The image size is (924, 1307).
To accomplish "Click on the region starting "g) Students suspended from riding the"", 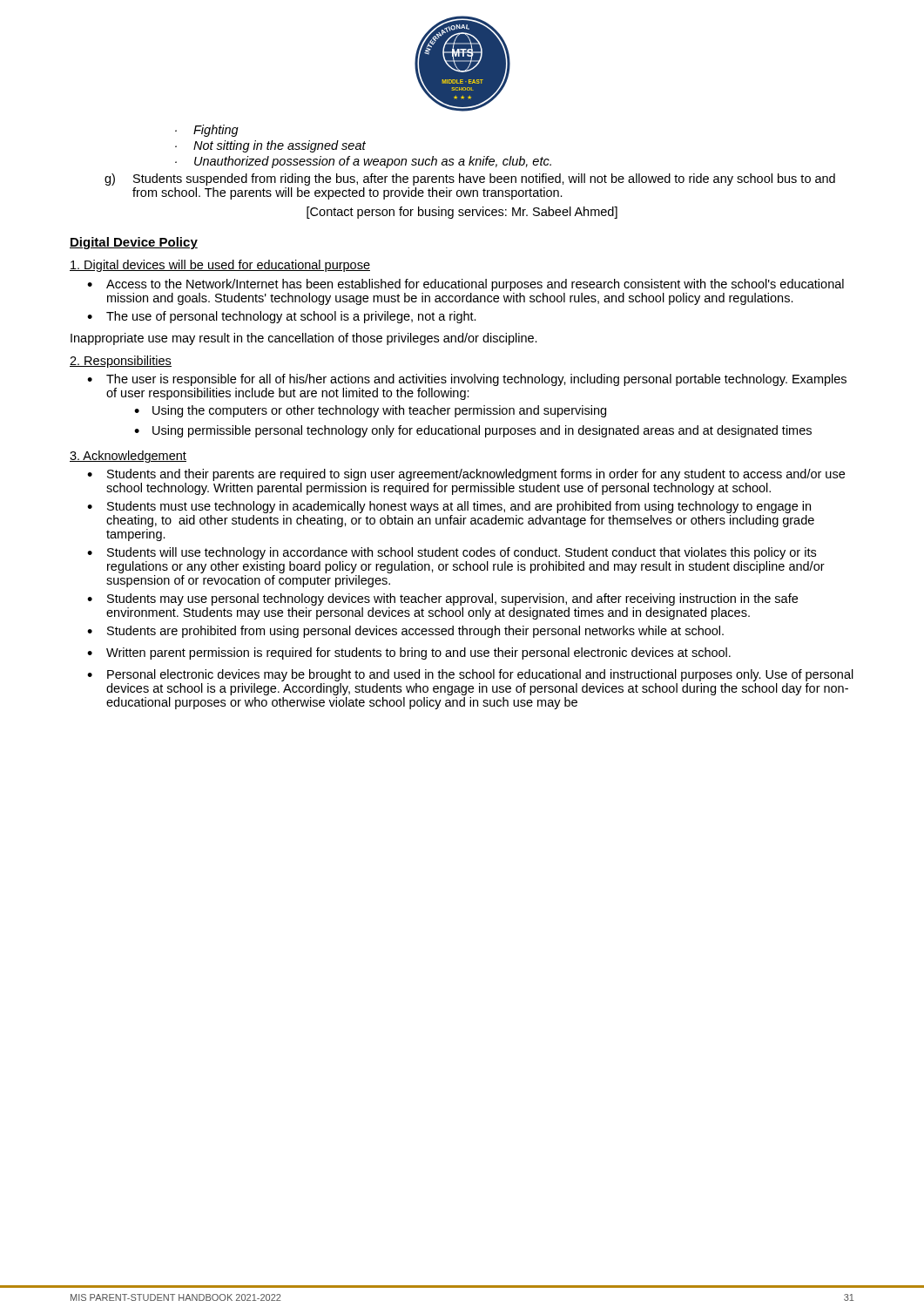I will (x=479, y=186).
